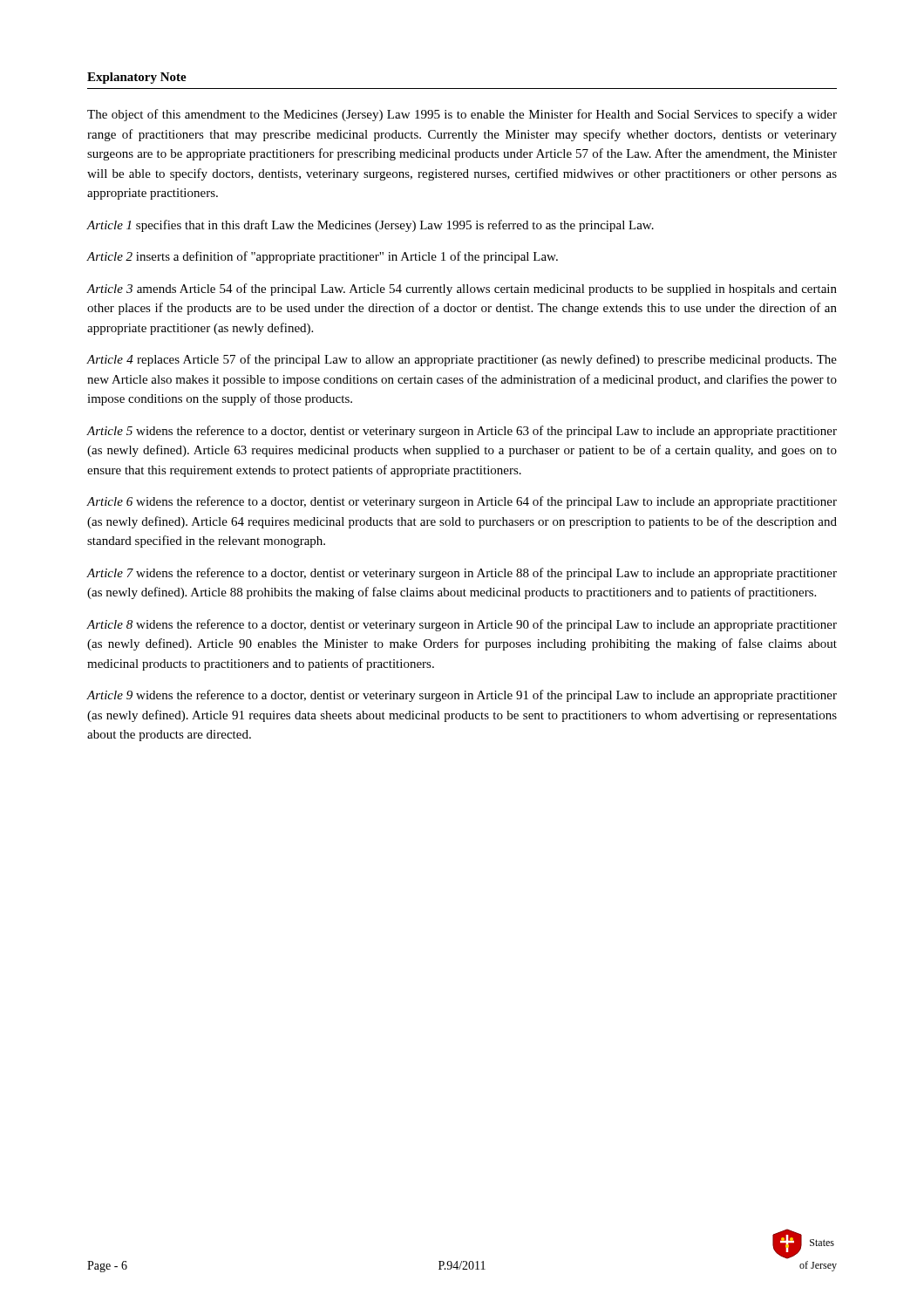Locate the block of text that opens with "The object of this amendment to the"
The height and width of the screenshot is (1308, 924).
(462, 153)
